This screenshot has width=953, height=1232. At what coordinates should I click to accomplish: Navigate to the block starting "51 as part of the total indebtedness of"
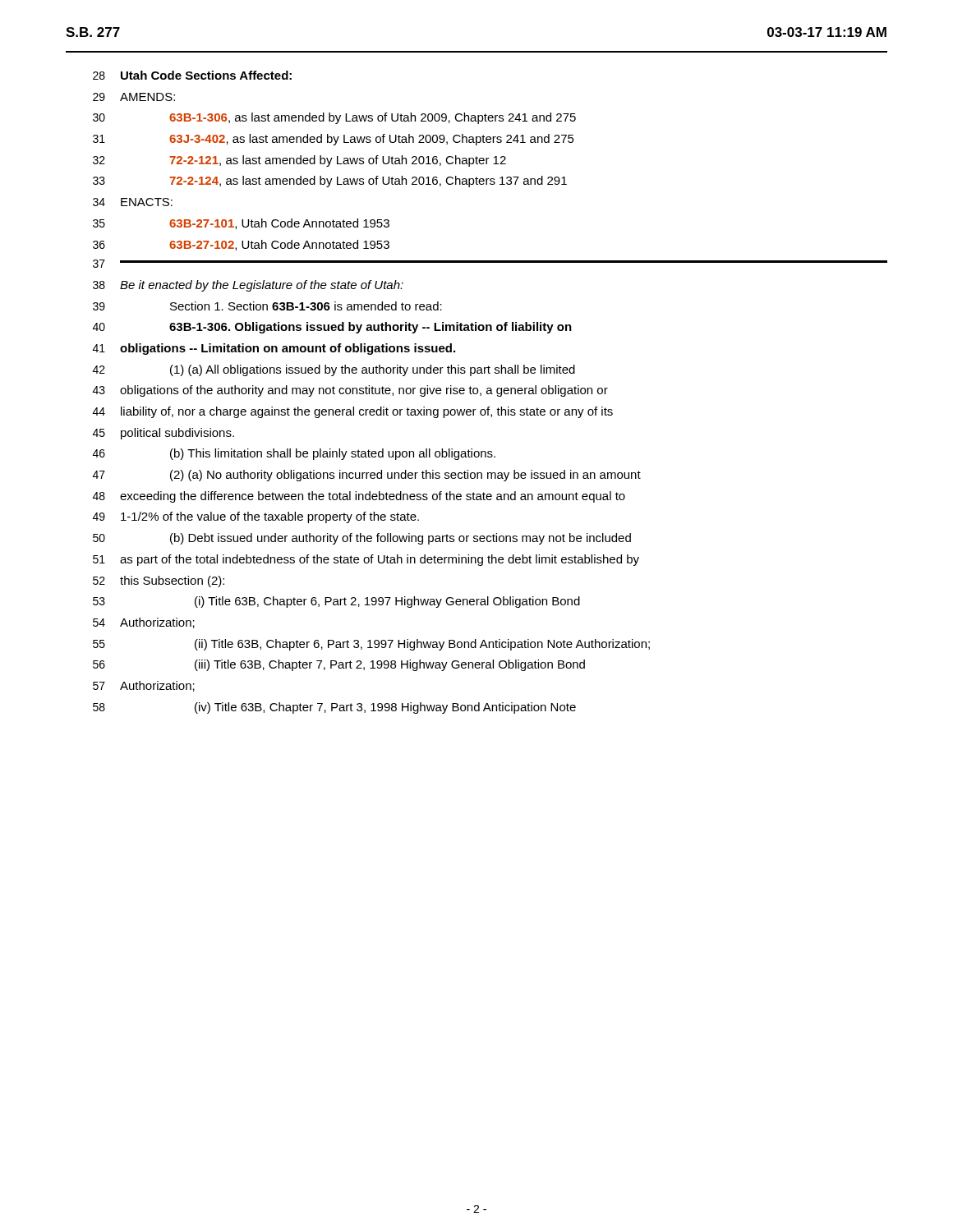[476, 559]
